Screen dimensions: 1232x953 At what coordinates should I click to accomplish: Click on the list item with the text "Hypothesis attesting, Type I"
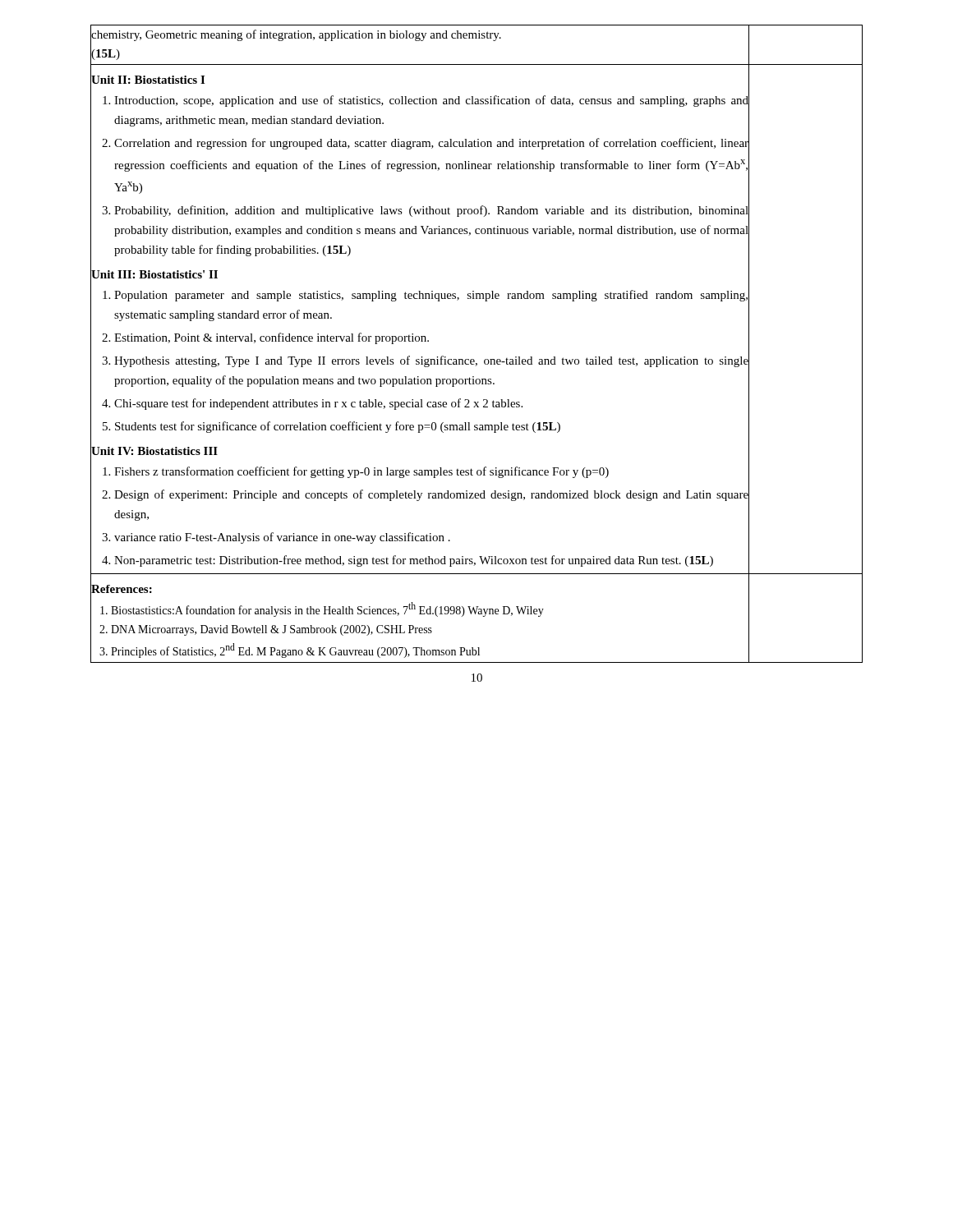[x=431, y=370]
